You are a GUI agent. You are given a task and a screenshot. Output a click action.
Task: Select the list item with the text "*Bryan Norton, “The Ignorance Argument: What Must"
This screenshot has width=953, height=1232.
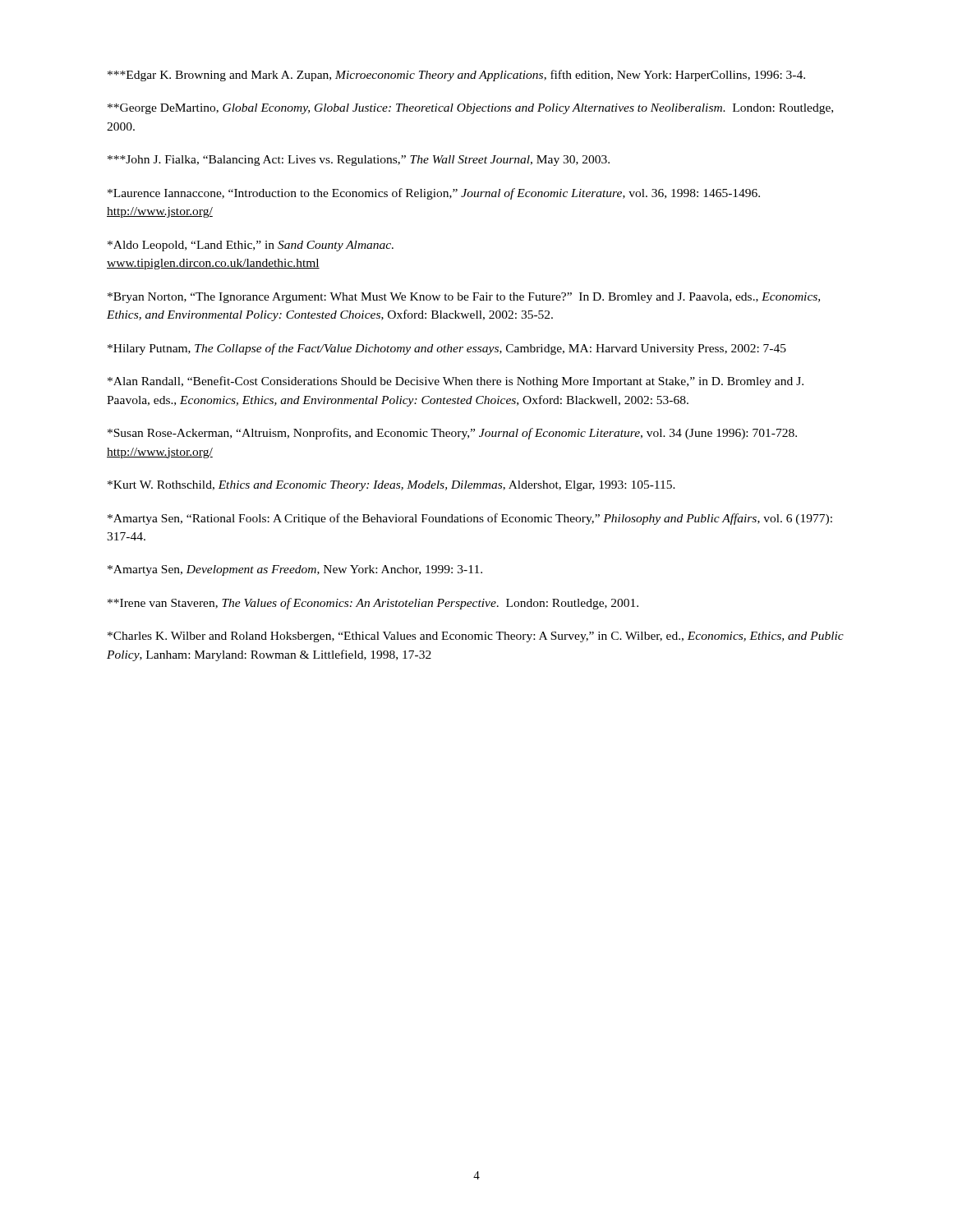click(464, 305)
